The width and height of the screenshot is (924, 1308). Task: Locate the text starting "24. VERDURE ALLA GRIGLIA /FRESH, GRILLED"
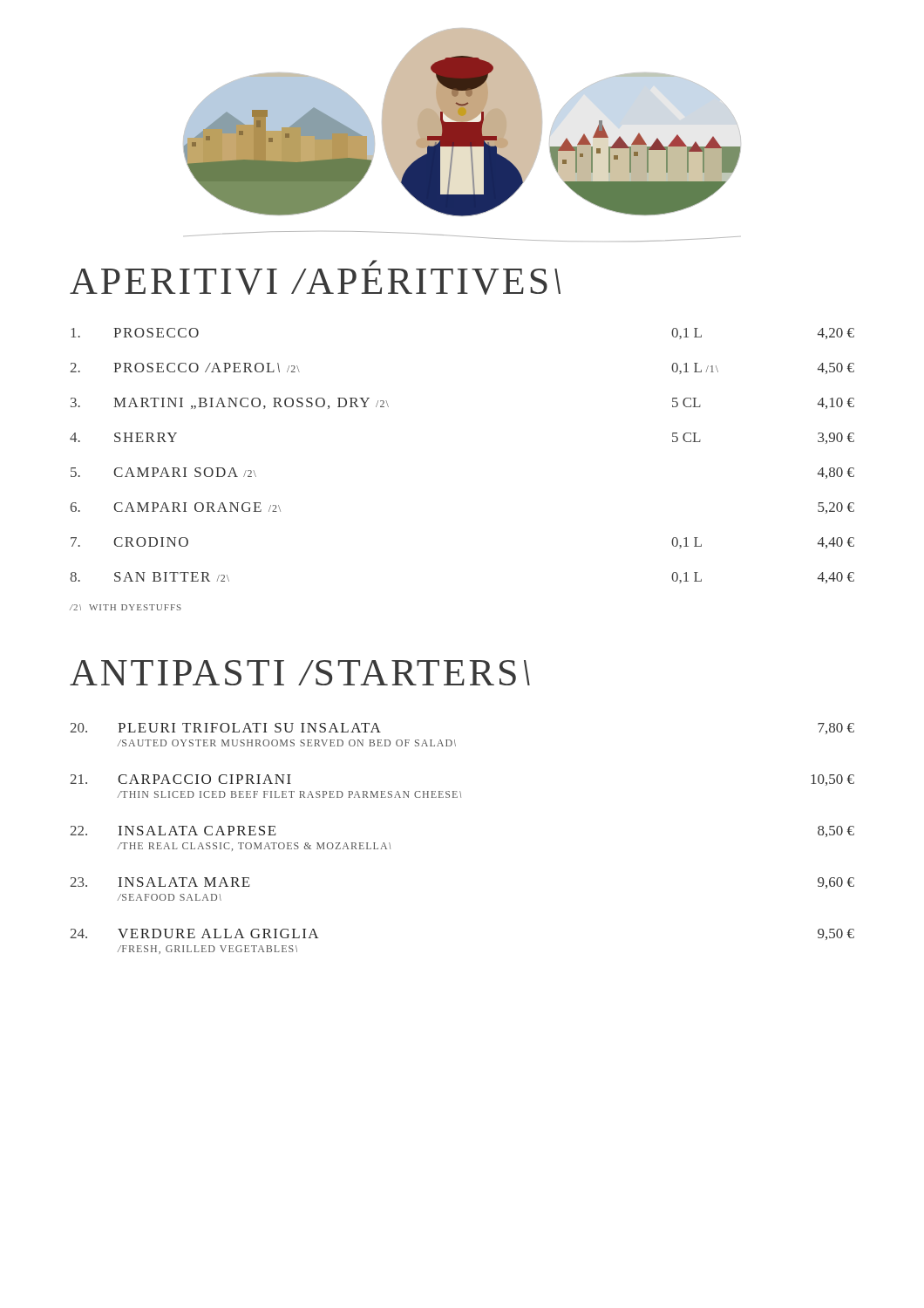coord(216,934)
